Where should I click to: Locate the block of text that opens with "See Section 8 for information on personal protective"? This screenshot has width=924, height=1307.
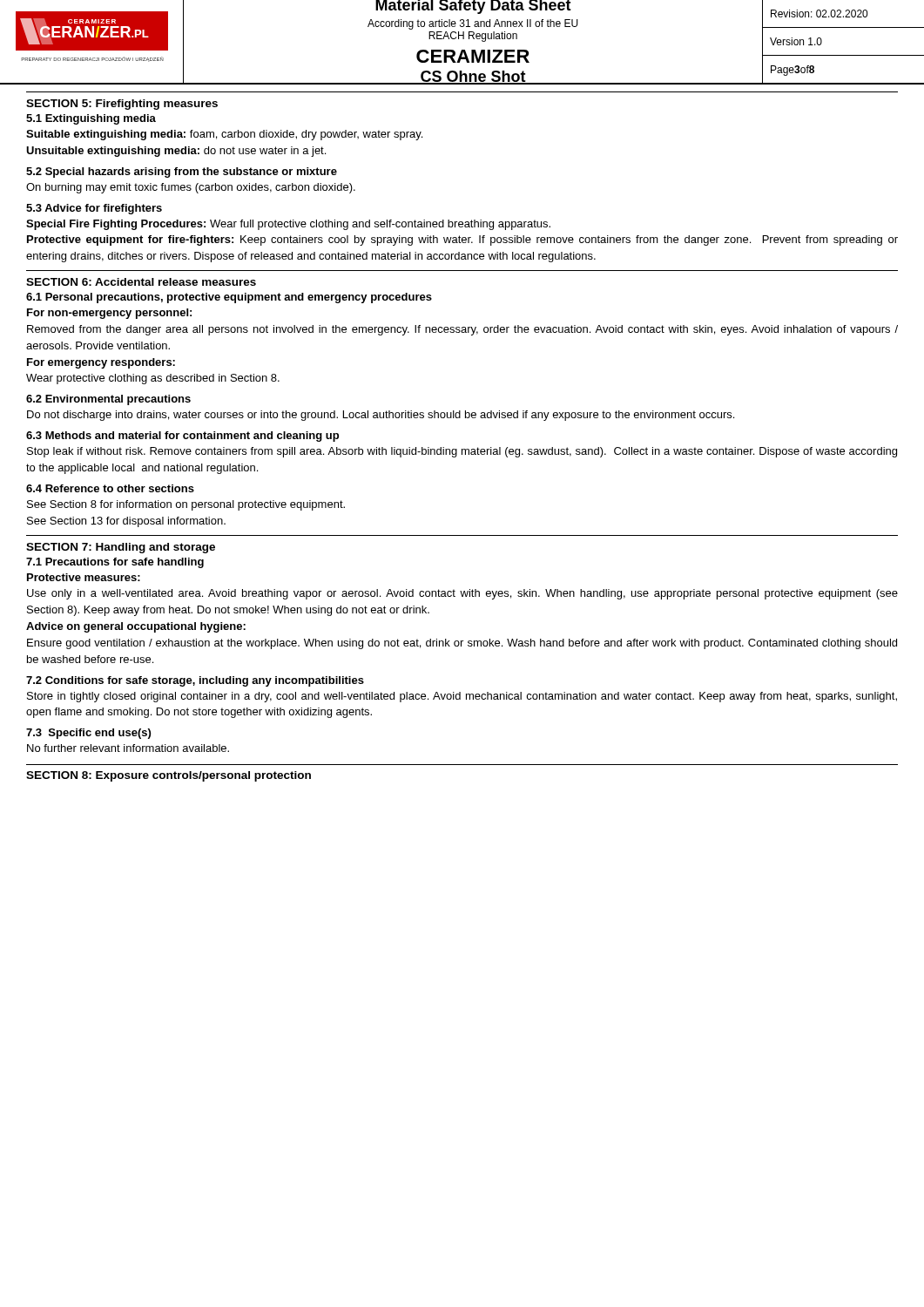186,512
